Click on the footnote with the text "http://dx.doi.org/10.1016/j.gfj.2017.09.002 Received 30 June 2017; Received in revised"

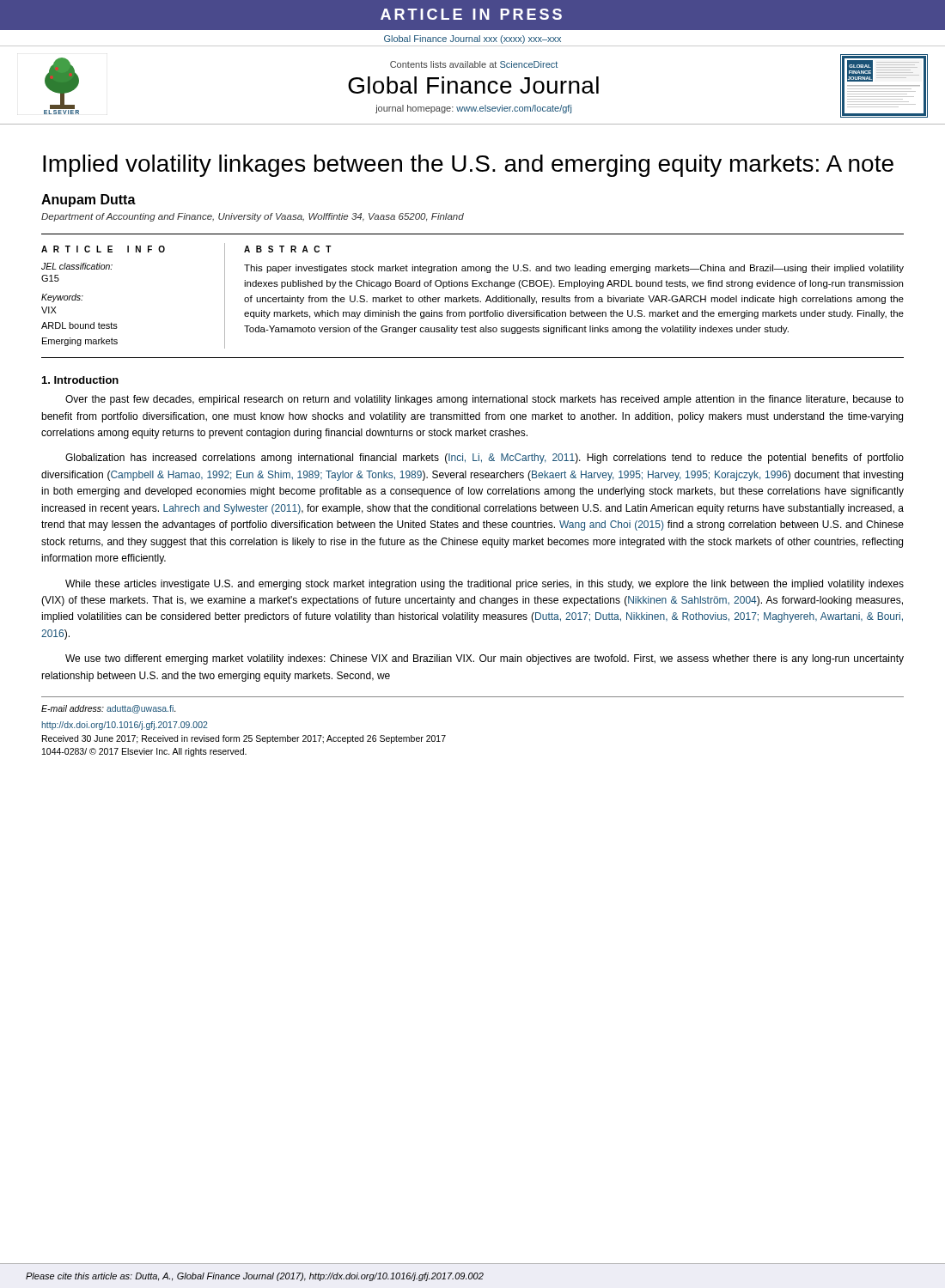point(244,738)
